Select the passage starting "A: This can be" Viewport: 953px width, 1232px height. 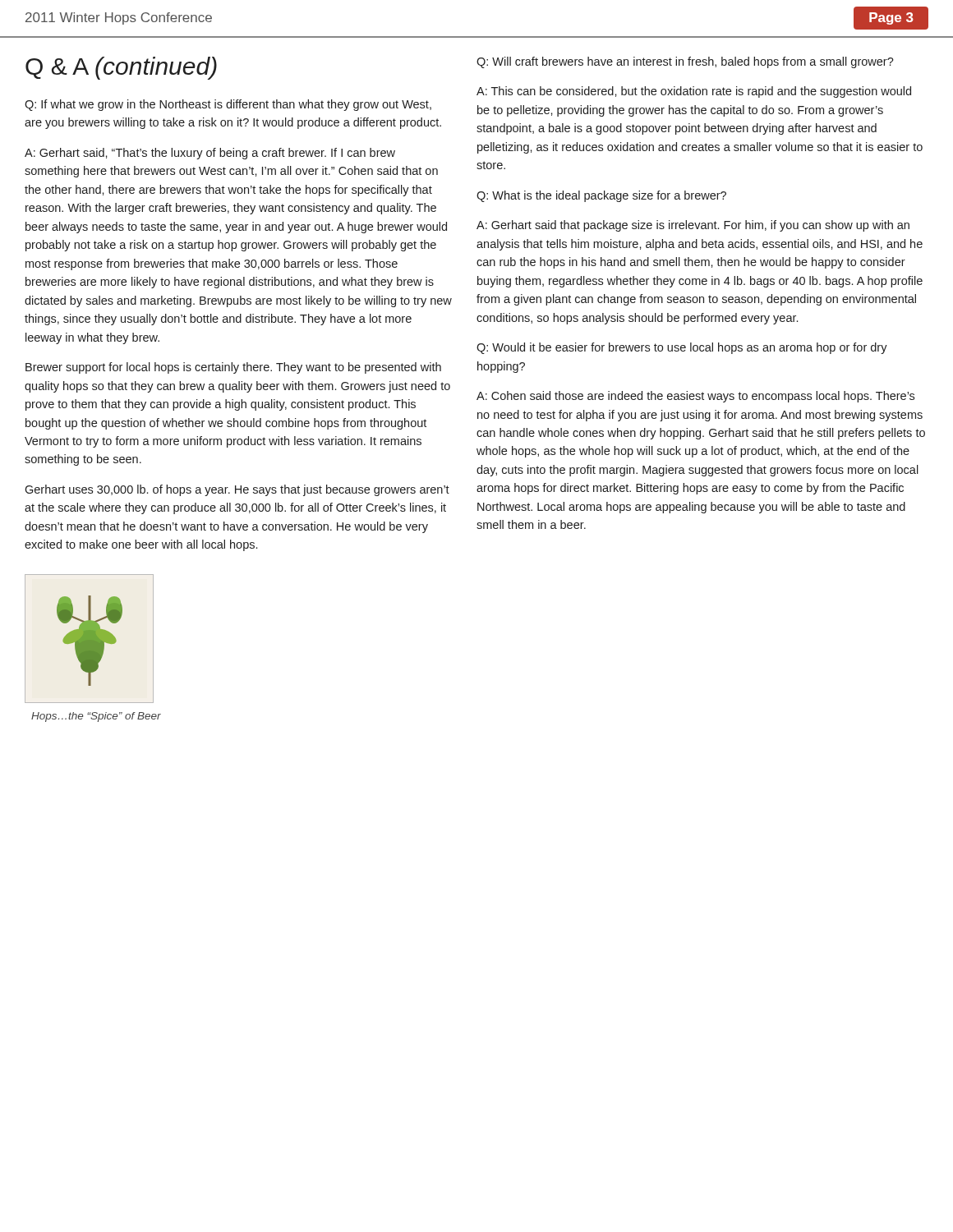pos(702,129)
